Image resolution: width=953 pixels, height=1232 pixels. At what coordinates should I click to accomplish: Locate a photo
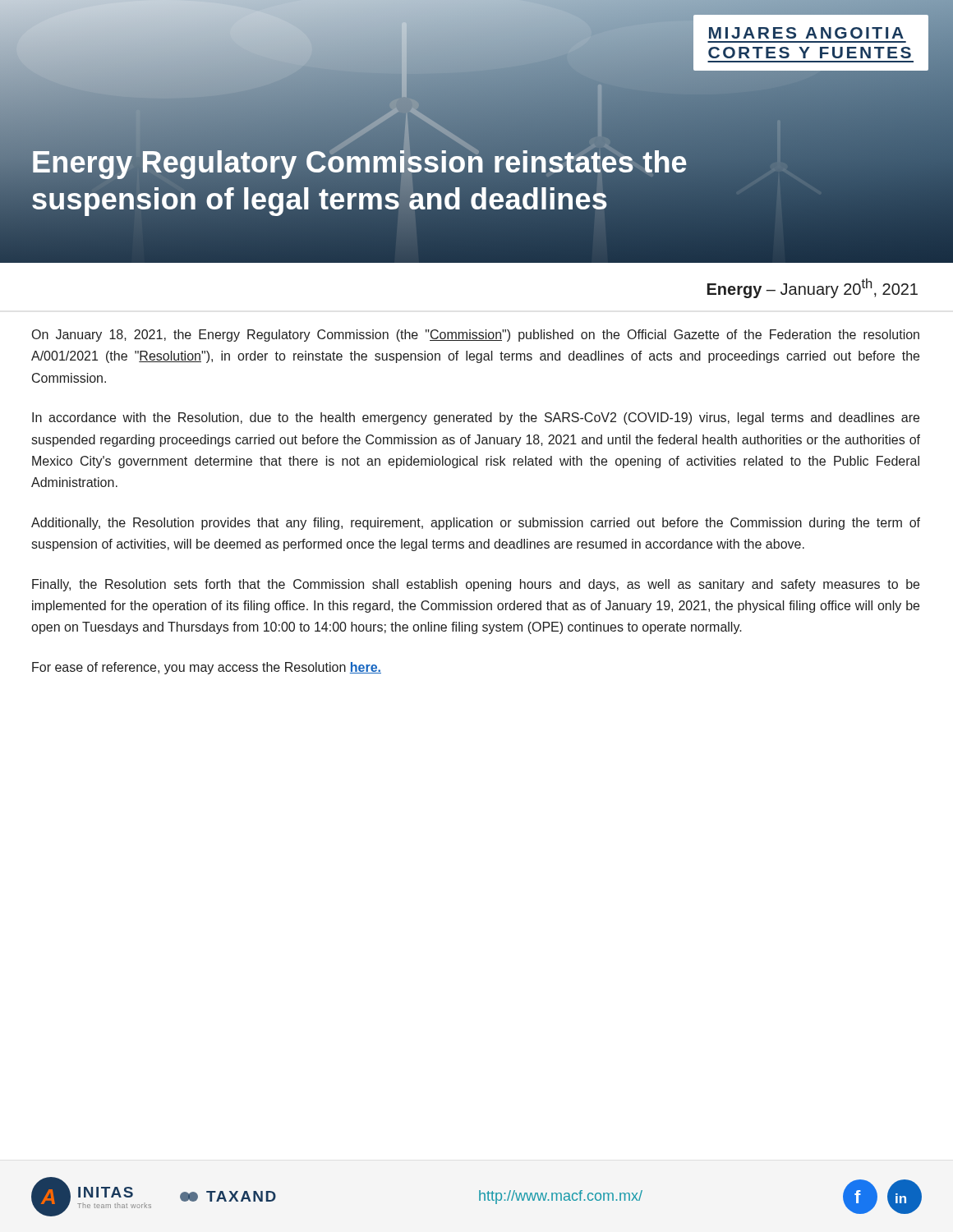tap(476, 131)
